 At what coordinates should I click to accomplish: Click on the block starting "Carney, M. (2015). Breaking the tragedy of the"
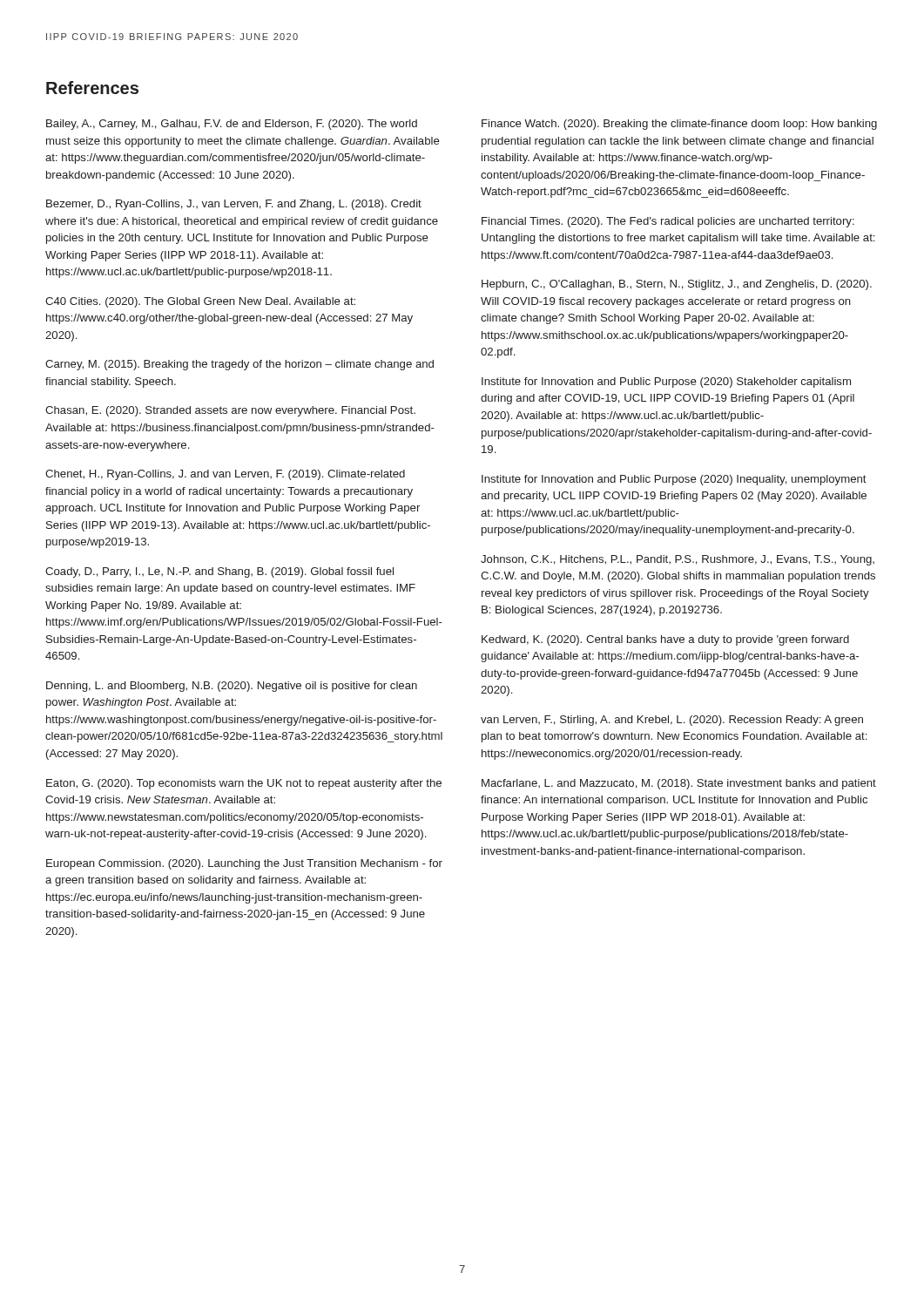[240, 373]
